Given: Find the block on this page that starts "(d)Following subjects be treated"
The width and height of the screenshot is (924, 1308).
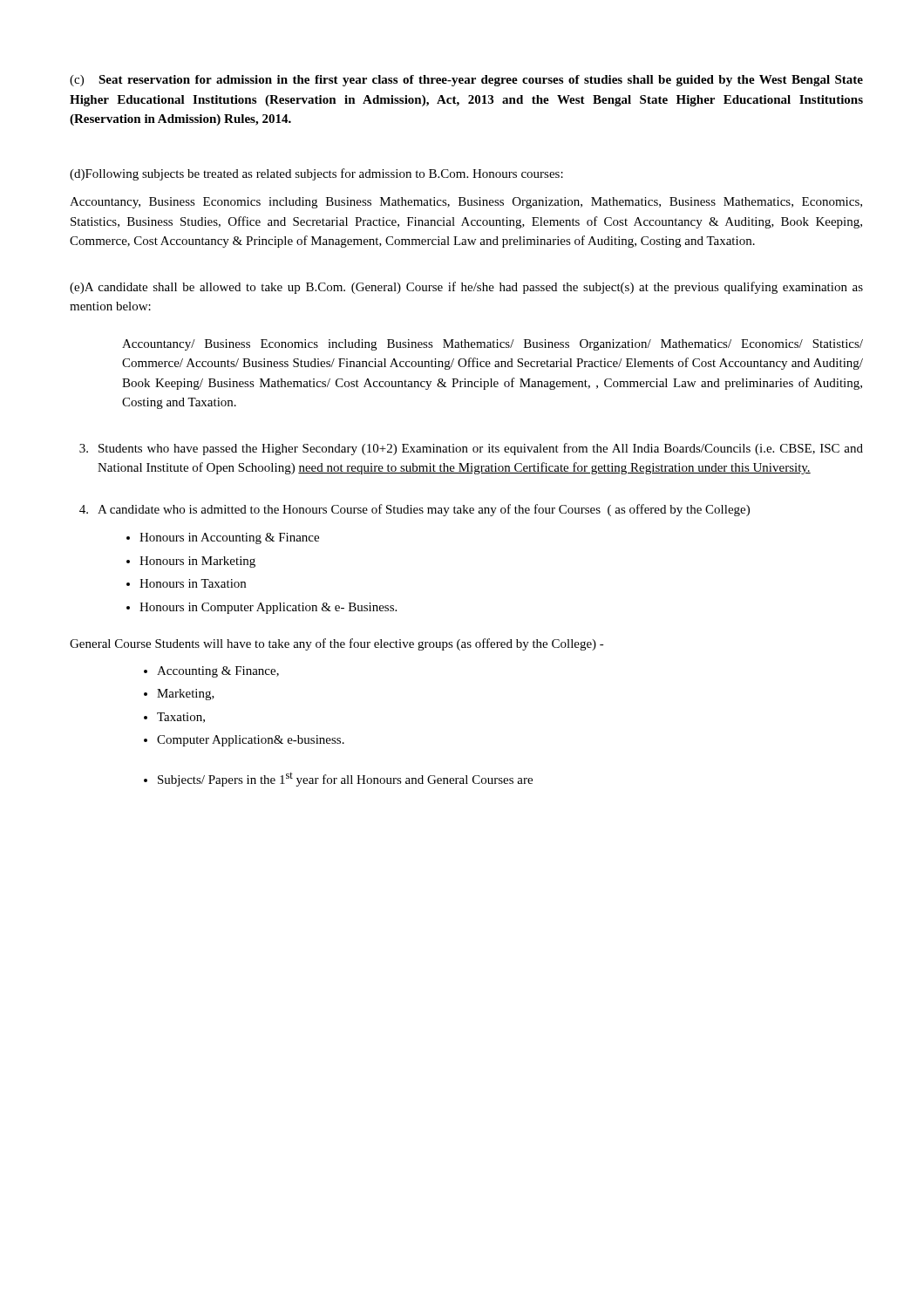Looking at the screenshot, I should [466, 173].
